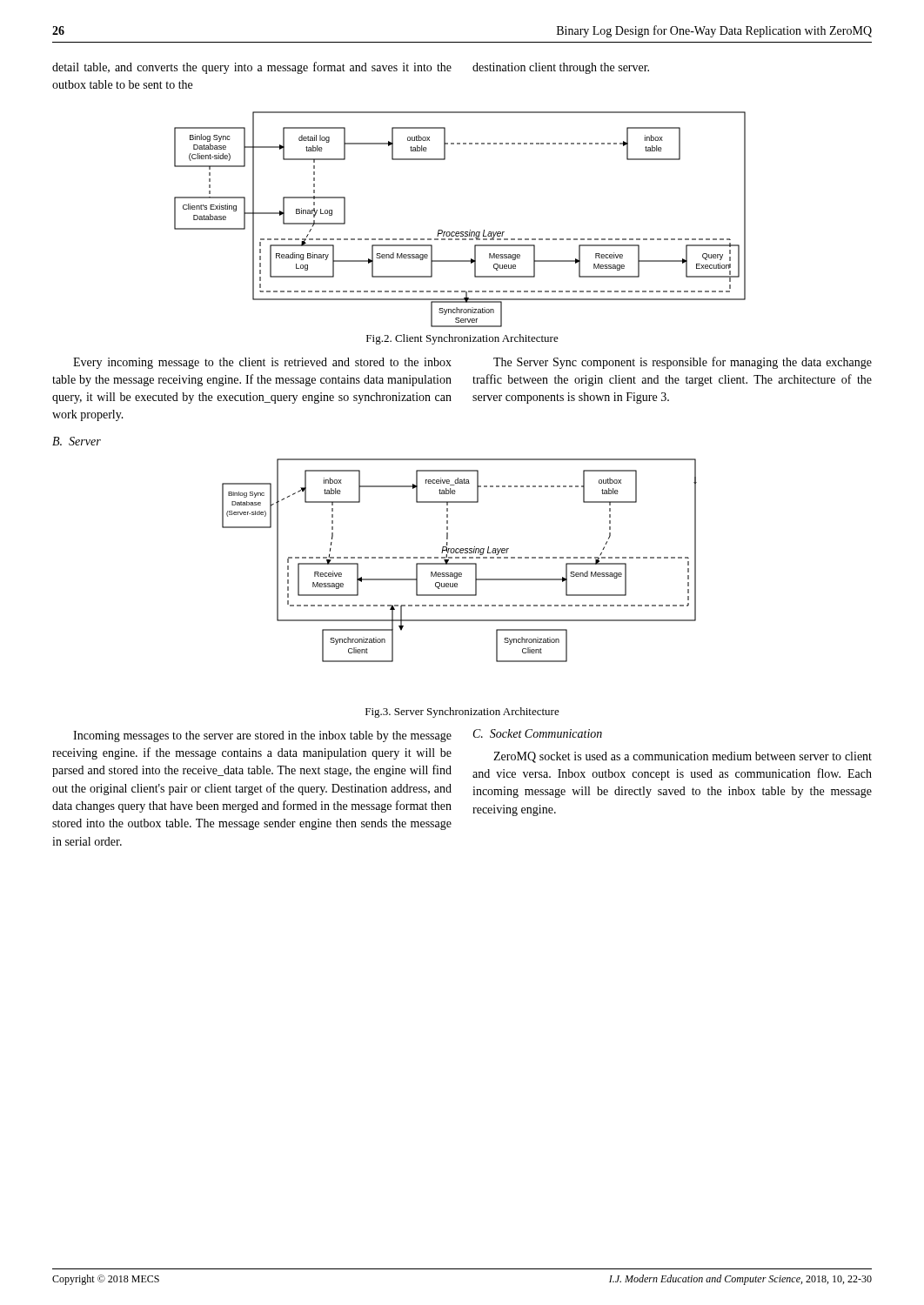924x1305 pixels.
Task: Find the element starting "Incoming messages to the server are"
Action: coord(252,789)
